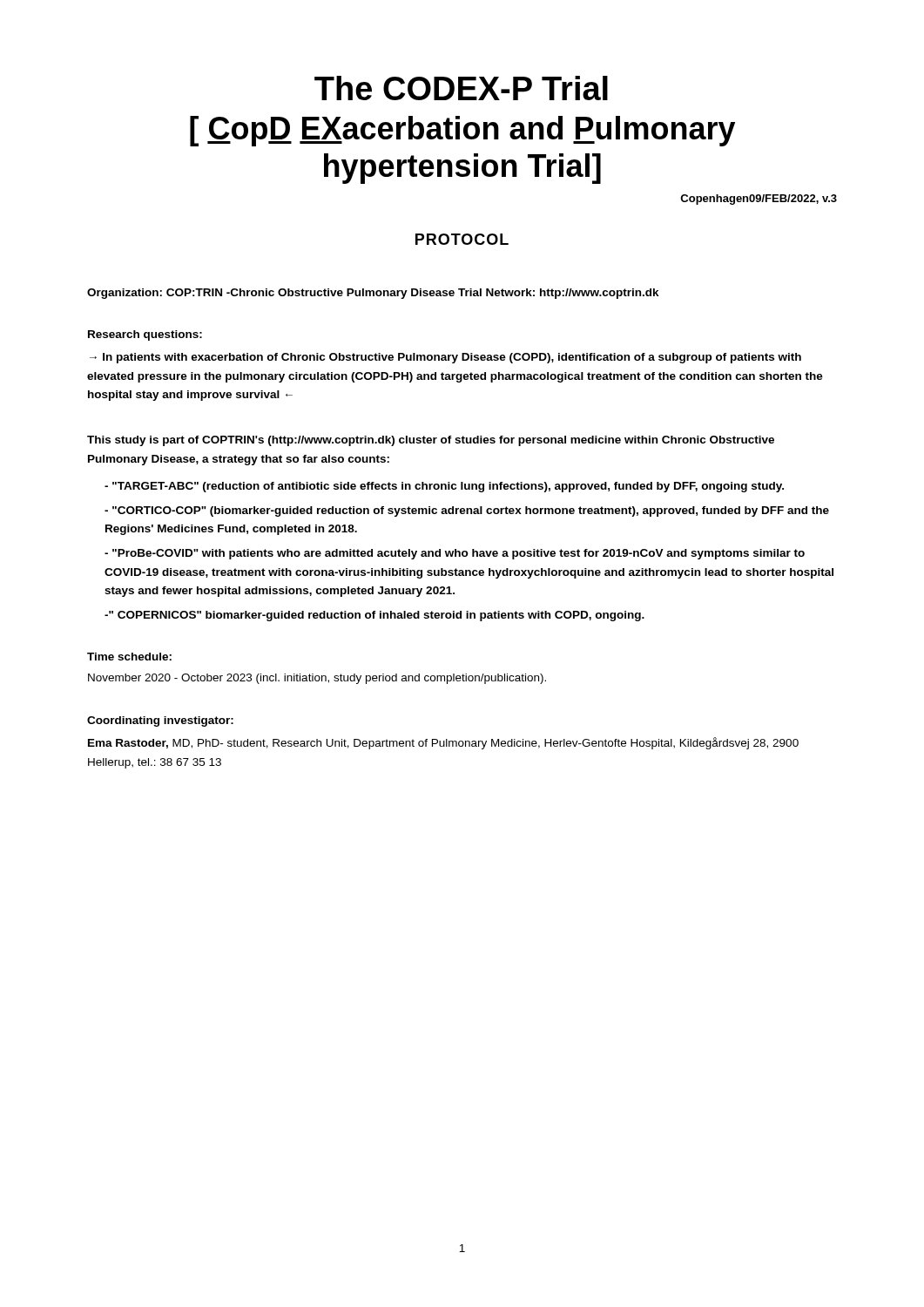The height and width of the screenshot is (1307, 924).
Task: Navigate to the passage starting "Research questions:"
Action: click(x=145, y=334)
